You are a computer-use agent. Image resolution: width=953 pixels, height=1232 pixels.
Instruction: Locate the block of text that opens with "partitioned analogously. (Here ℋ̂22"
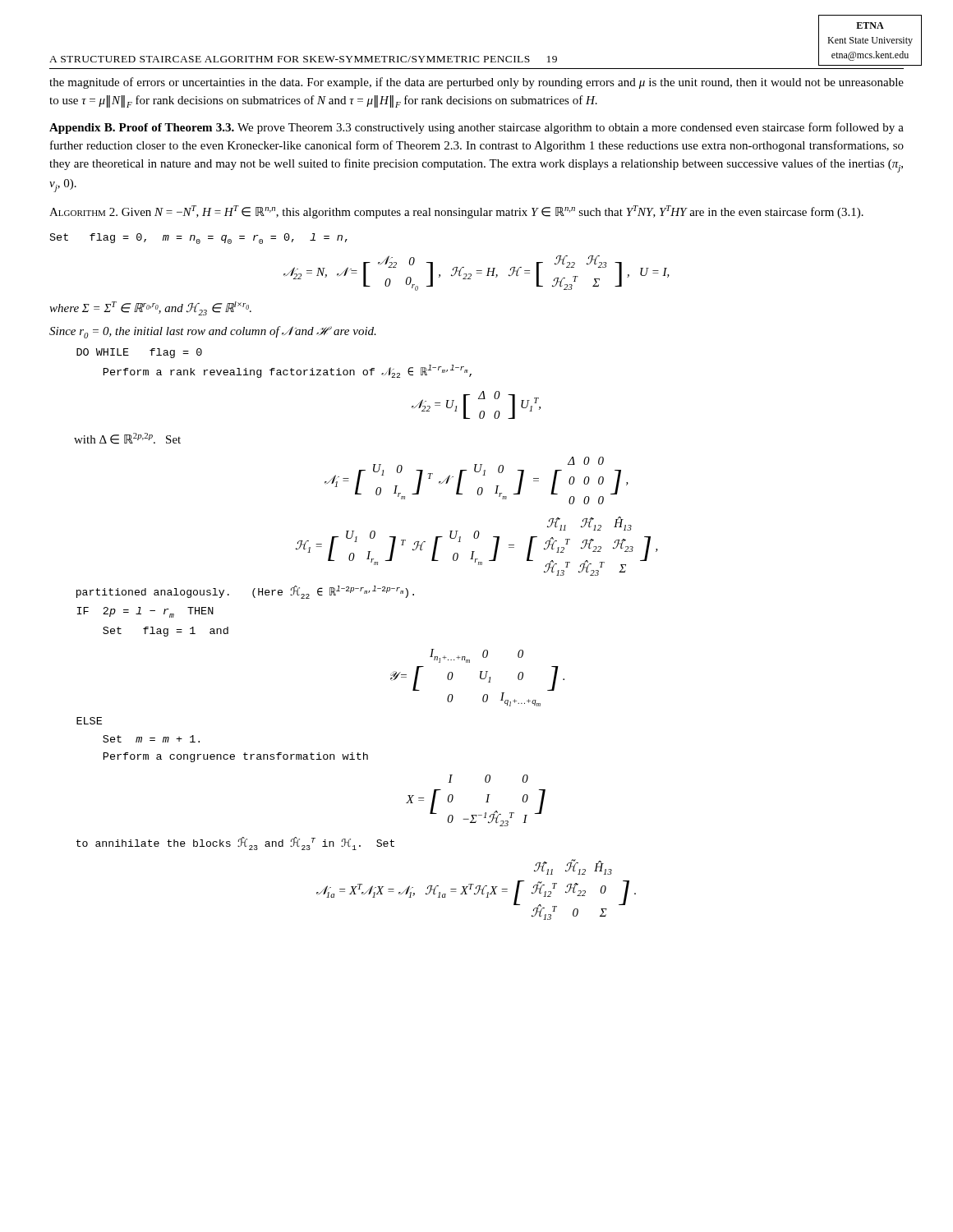click(233, 593)
